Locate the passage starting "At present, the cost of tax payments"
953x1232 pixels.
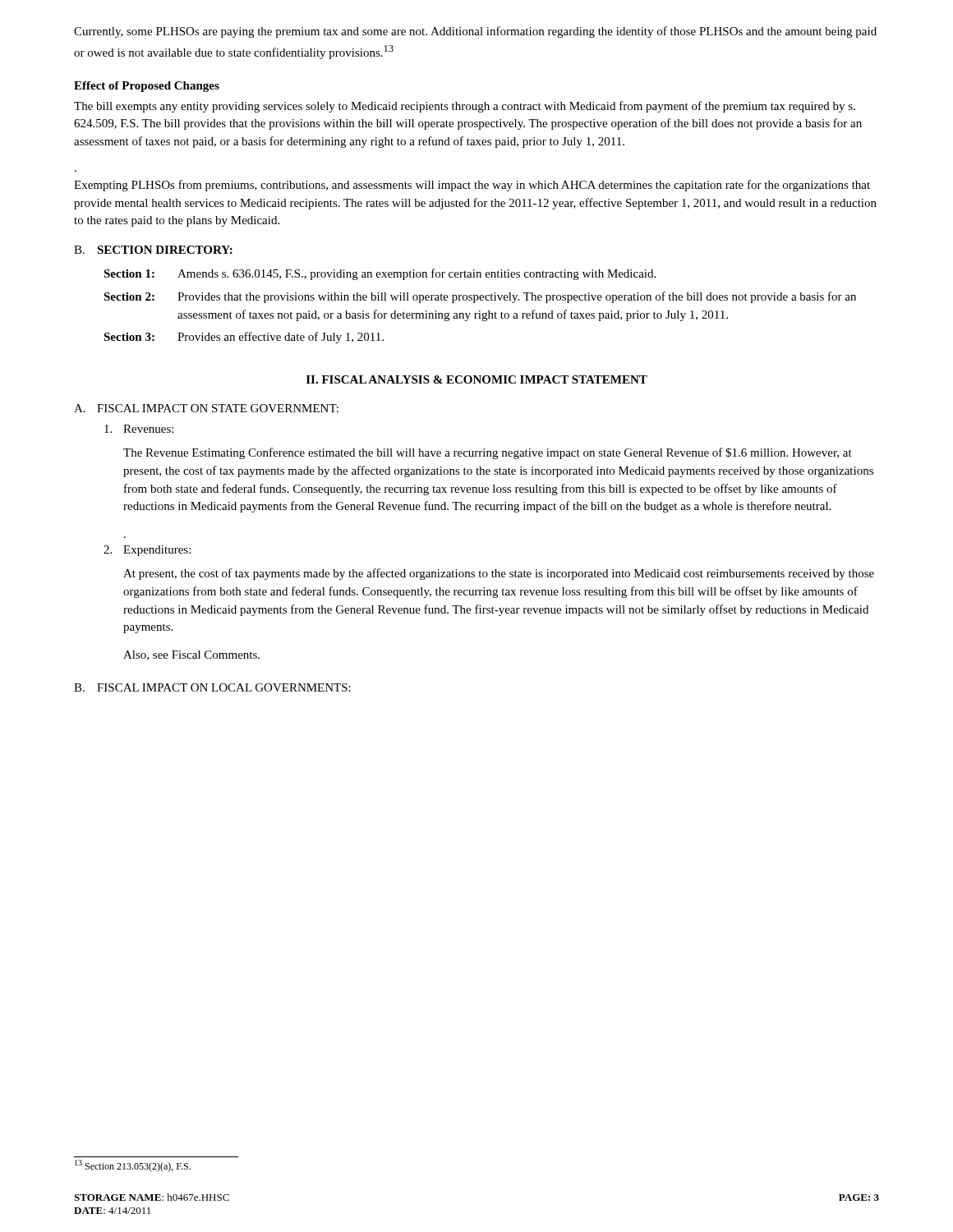click(x=499, y=600)
